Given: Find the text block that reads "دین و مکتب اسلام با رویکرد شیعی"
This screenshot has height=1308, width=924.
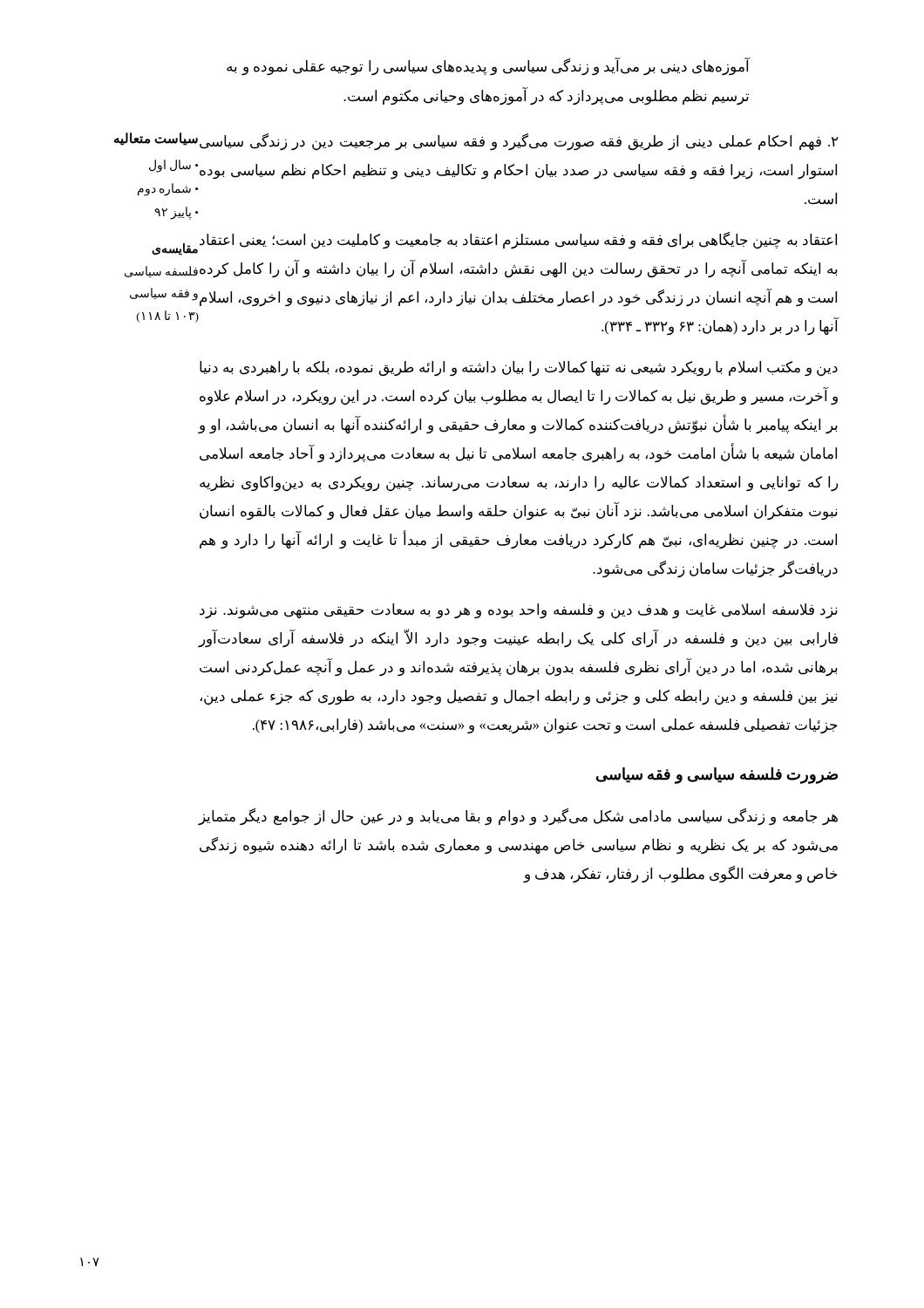Looking at the screenshot, I should click(519, 468).
